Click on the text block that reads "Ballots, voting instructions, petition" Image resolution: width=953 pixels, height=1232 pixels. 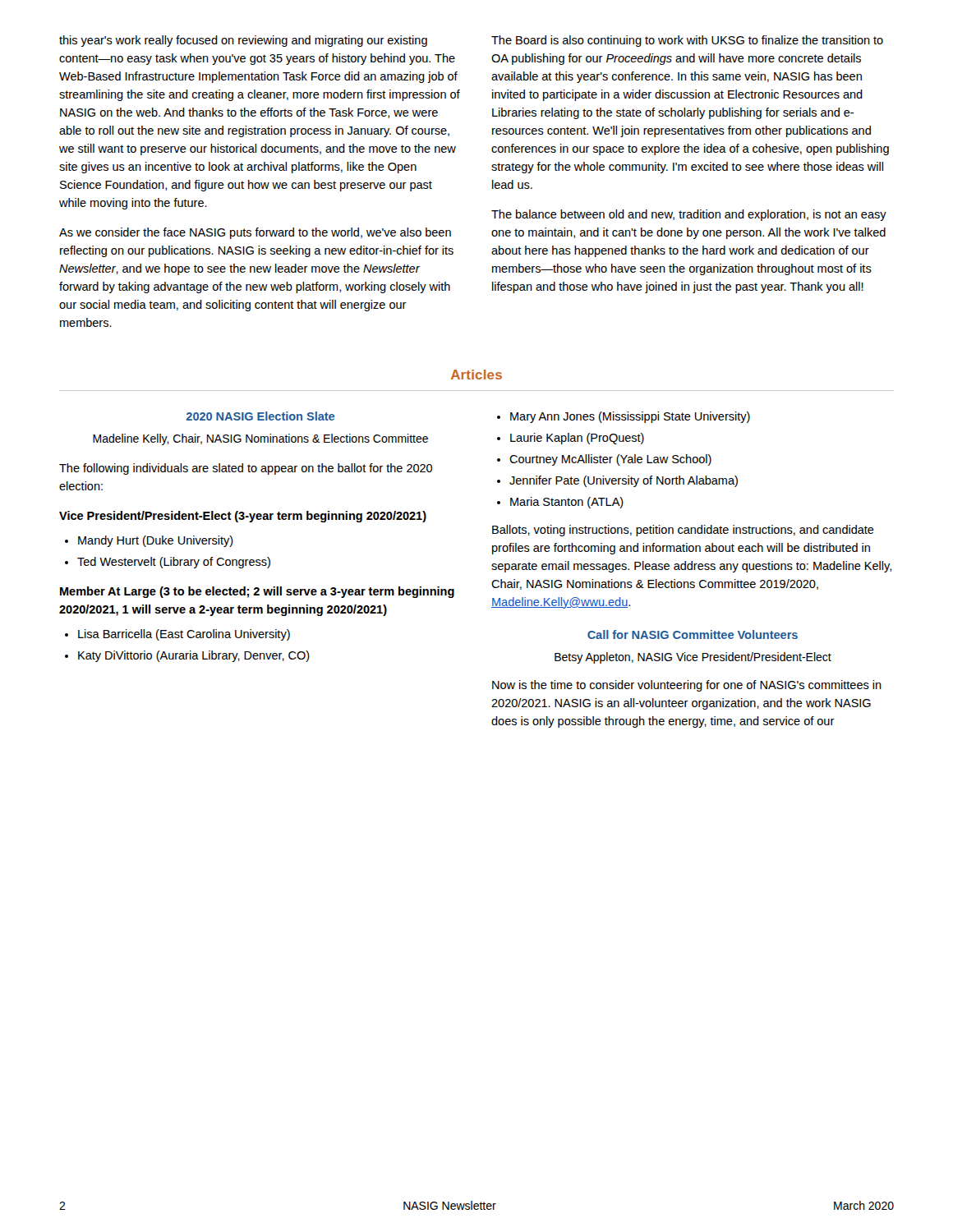click(x=692, y=566)
